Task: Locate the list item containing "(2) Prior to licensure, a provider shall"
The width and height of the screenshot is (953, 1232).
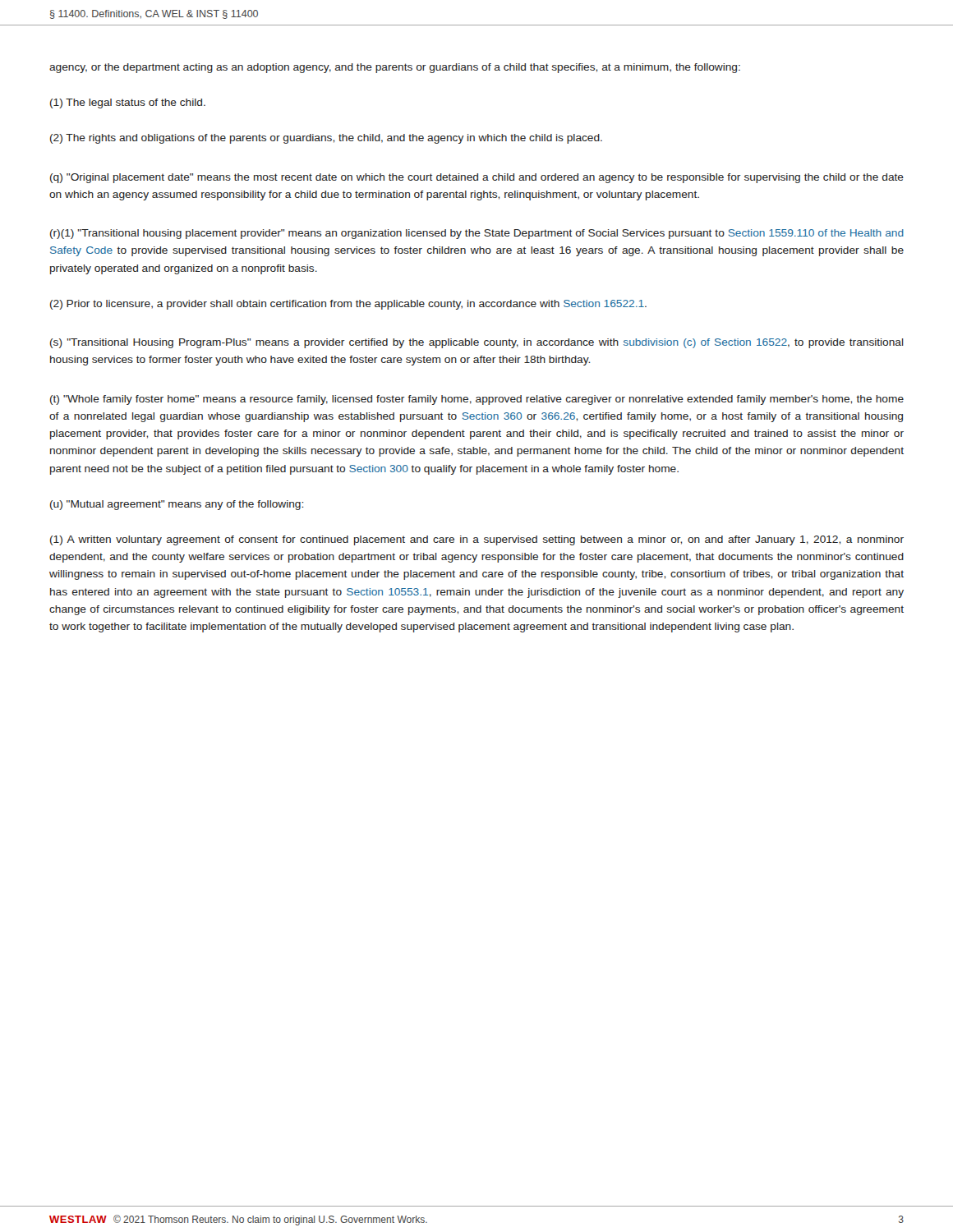Action: point(348,303)
